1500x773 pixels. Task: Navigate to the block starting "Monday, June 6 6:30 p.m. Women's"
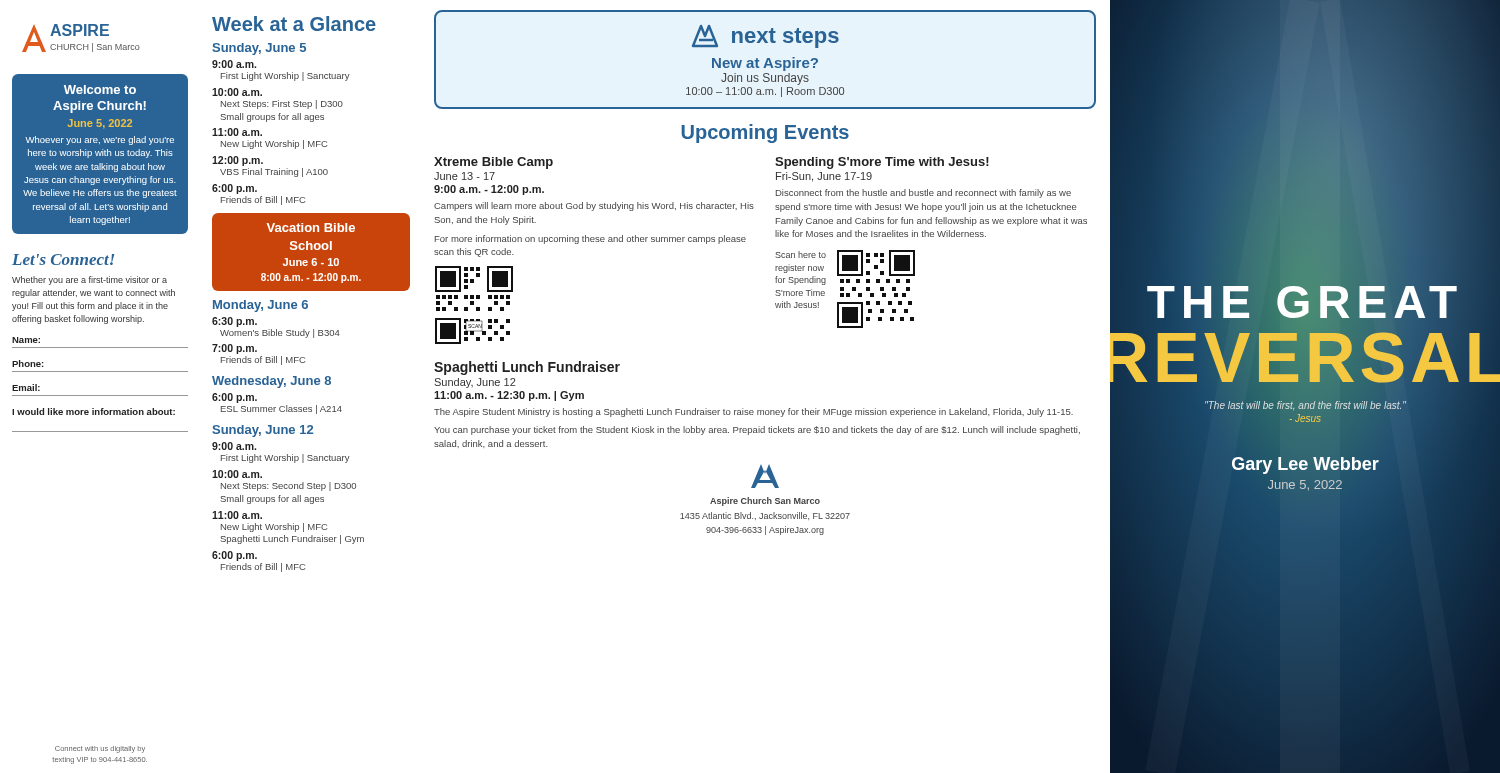coord(311,435)
